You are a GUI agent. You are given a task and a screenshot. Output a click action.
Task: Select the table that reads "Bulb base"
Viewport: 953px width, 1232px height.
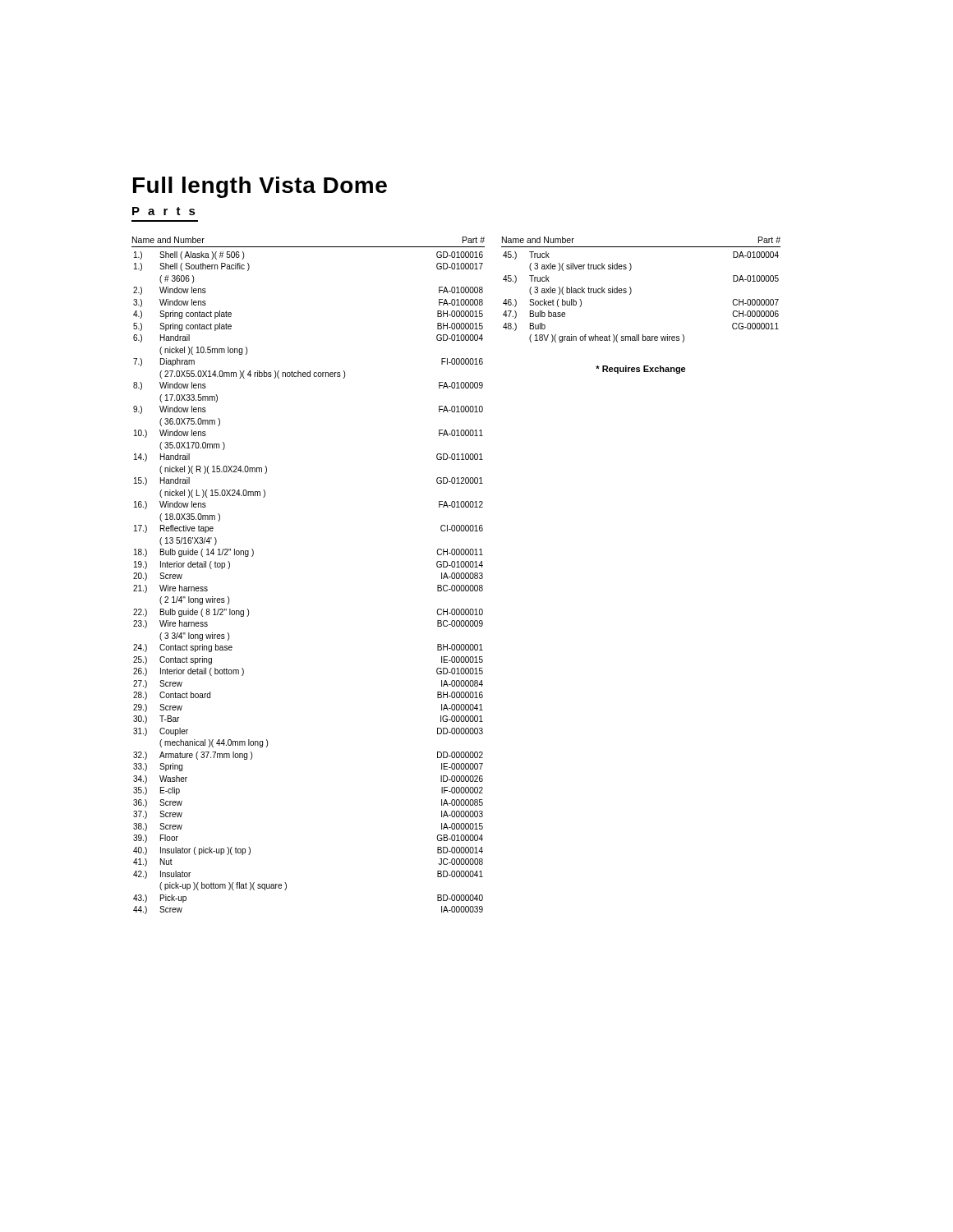tap(641, 296)
